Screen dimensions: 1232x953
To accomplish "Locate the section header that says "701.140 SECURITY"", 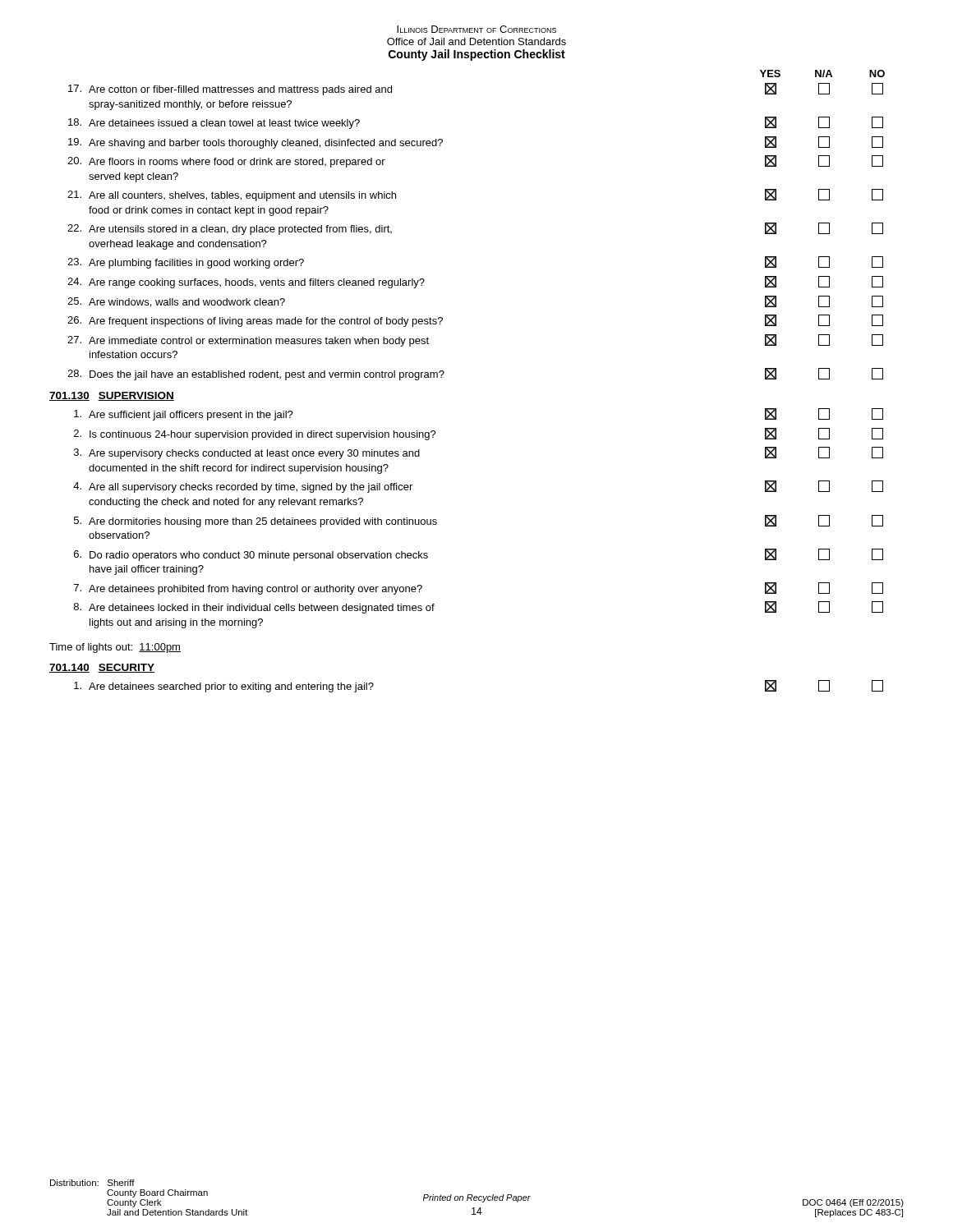I will (x=102, y=668).
